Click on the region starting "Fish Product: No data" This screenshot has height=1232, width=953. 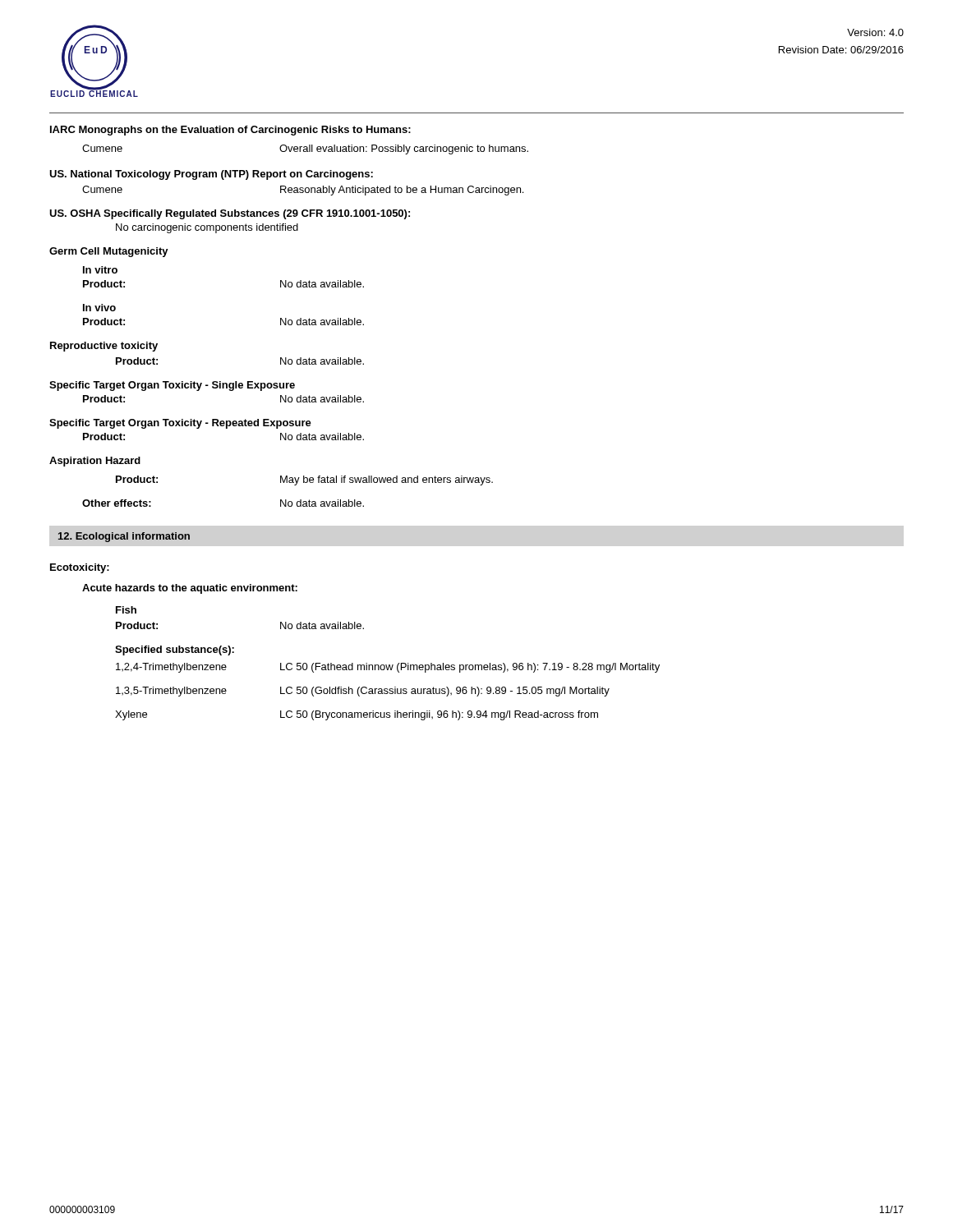pos(126,610)
